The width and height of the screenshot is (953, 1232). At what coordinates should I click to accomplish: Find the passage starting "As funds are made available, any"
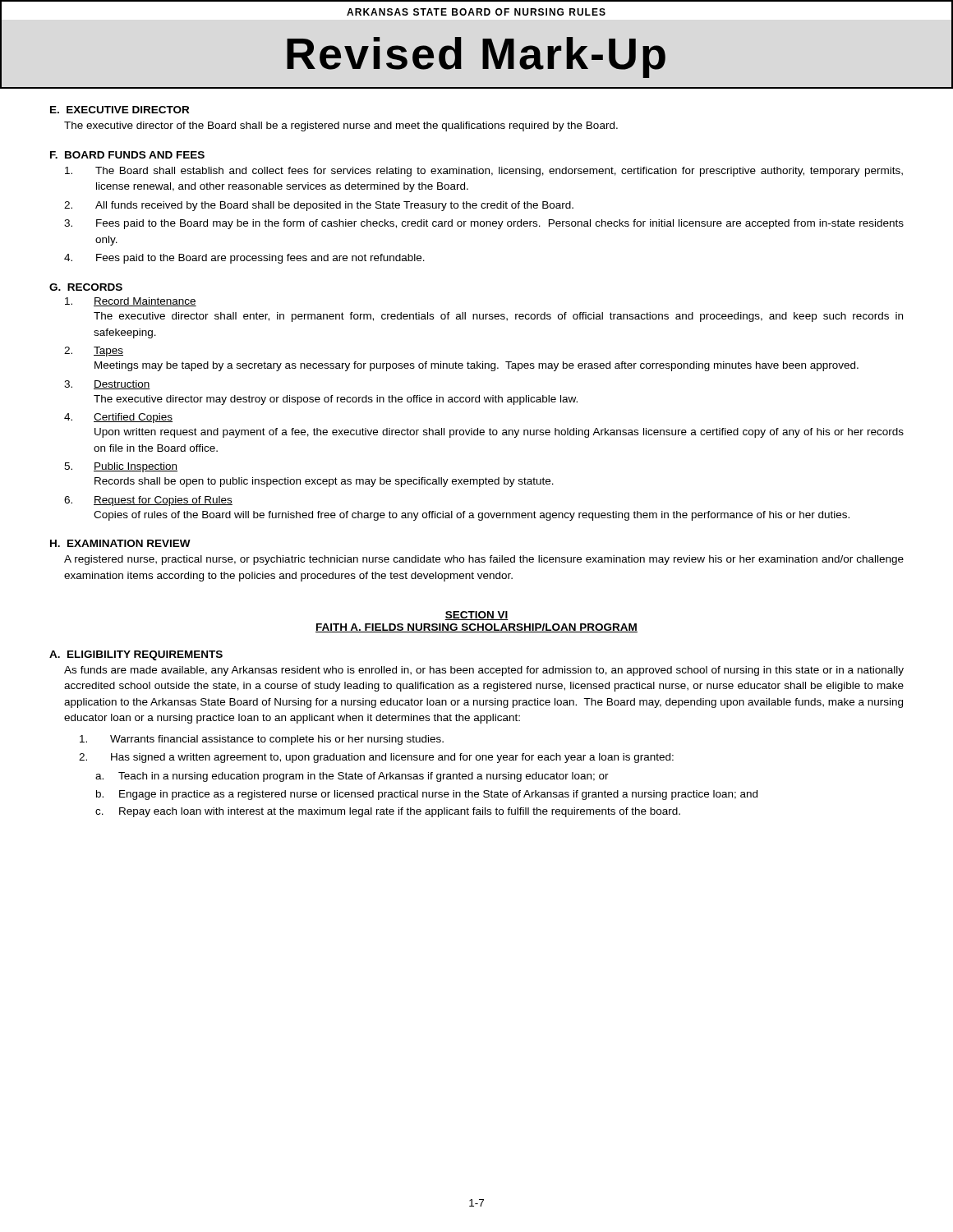click(x=484, y=694)
